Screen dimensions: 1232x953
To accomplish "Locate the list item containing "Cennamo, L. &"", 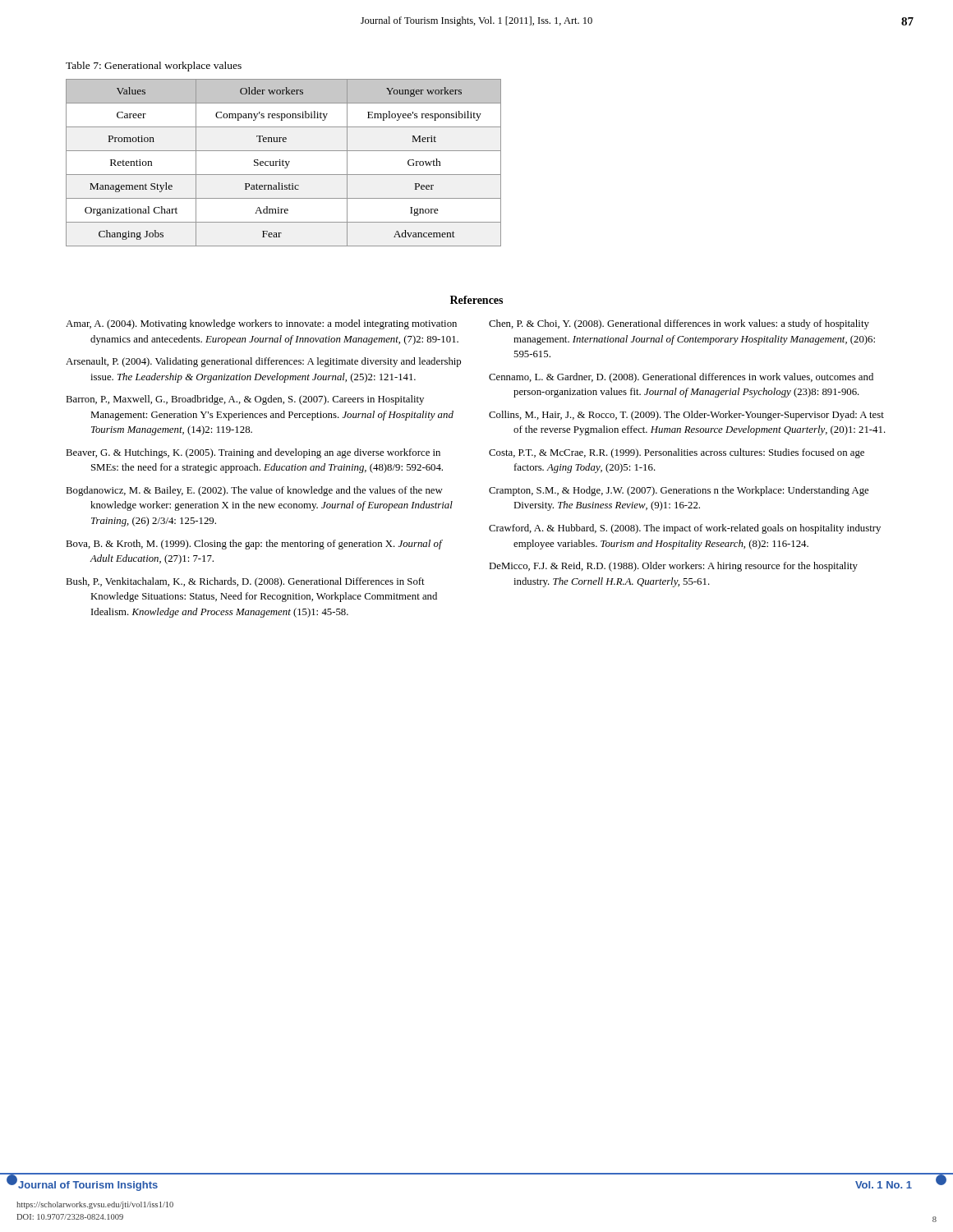I will [x=681, y=384].
